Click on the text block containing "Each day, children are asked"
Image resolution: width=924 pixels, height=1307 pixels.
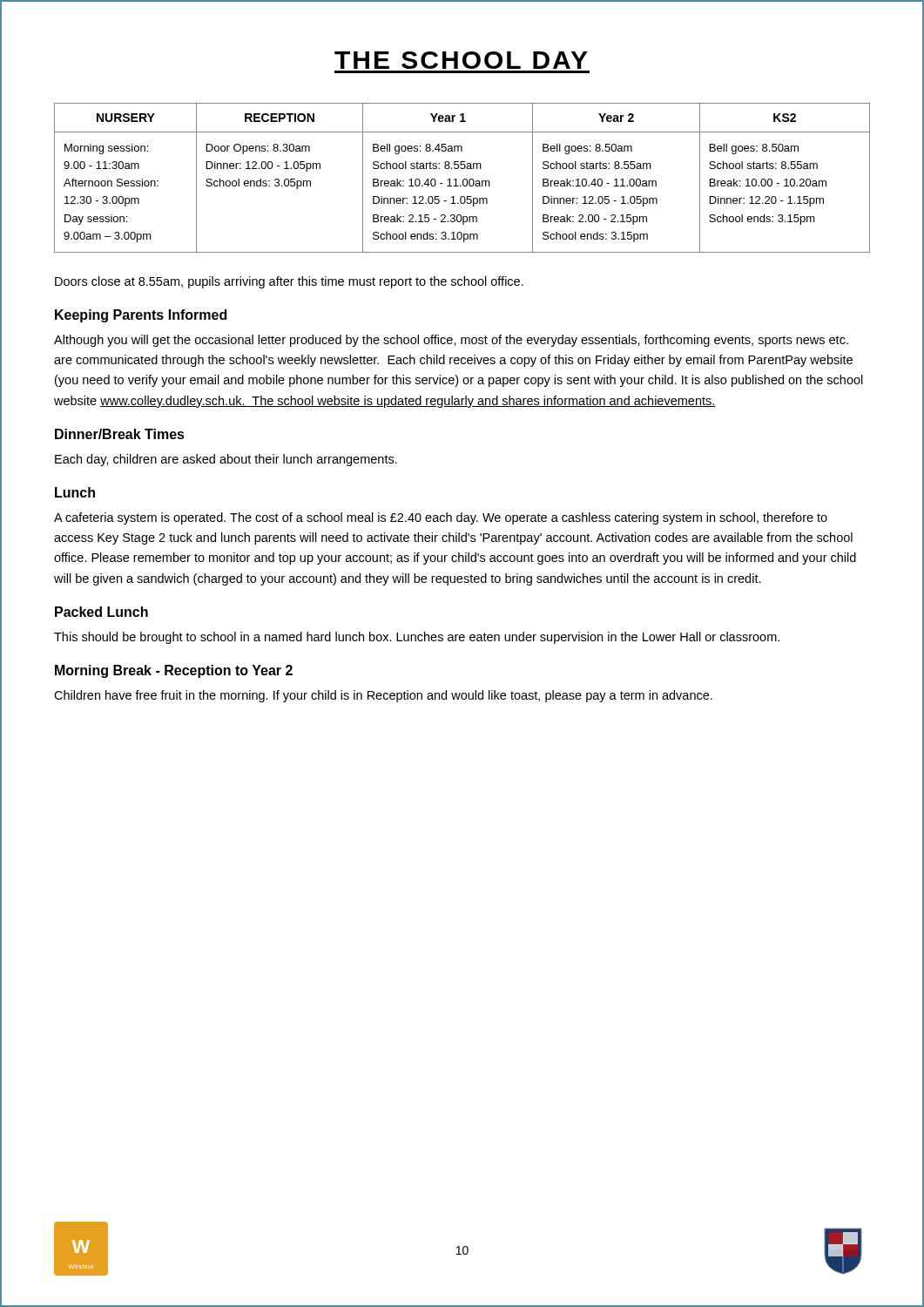point(226,459)
